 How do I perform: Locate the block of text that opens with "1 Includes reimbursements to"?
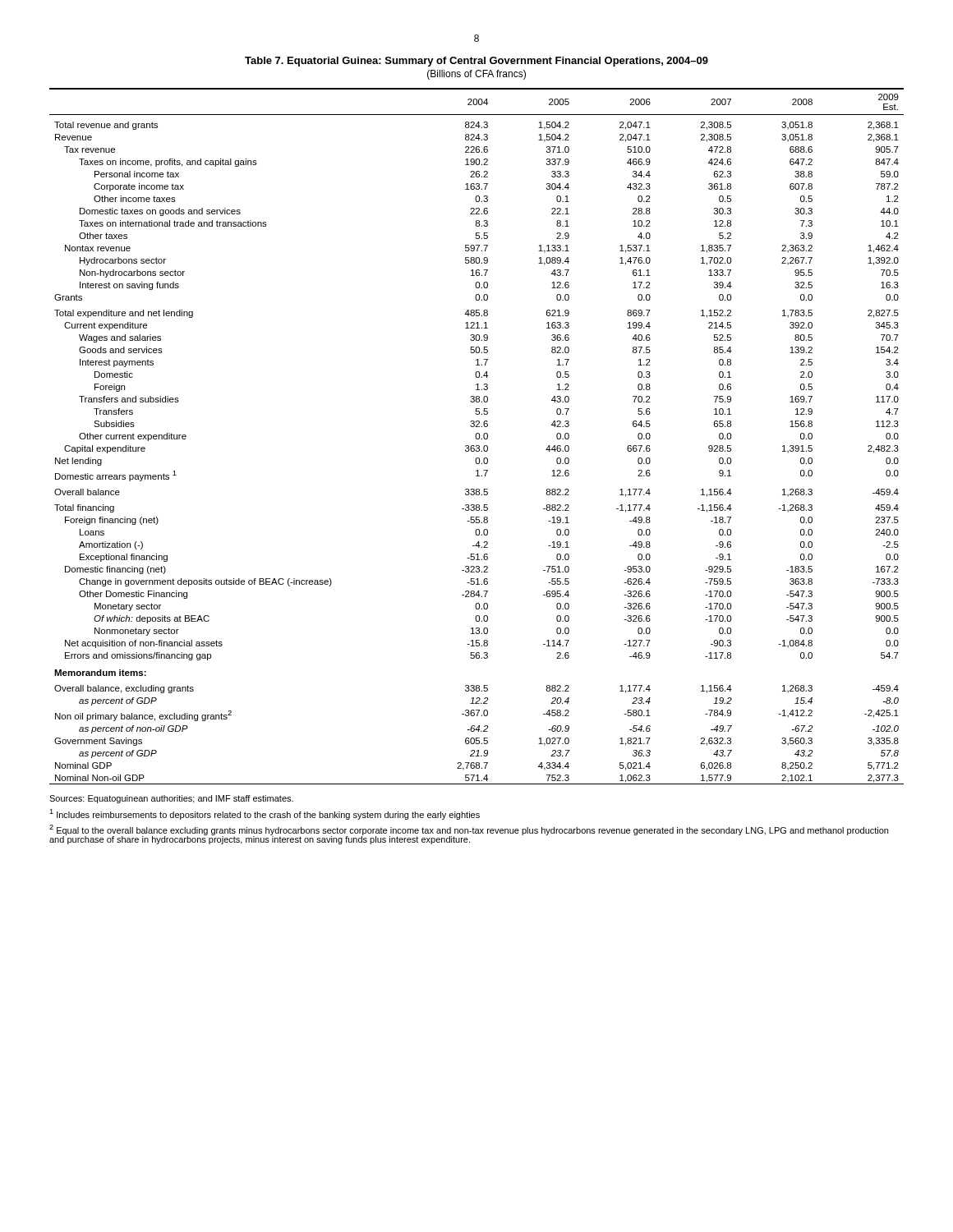point(265,813)
